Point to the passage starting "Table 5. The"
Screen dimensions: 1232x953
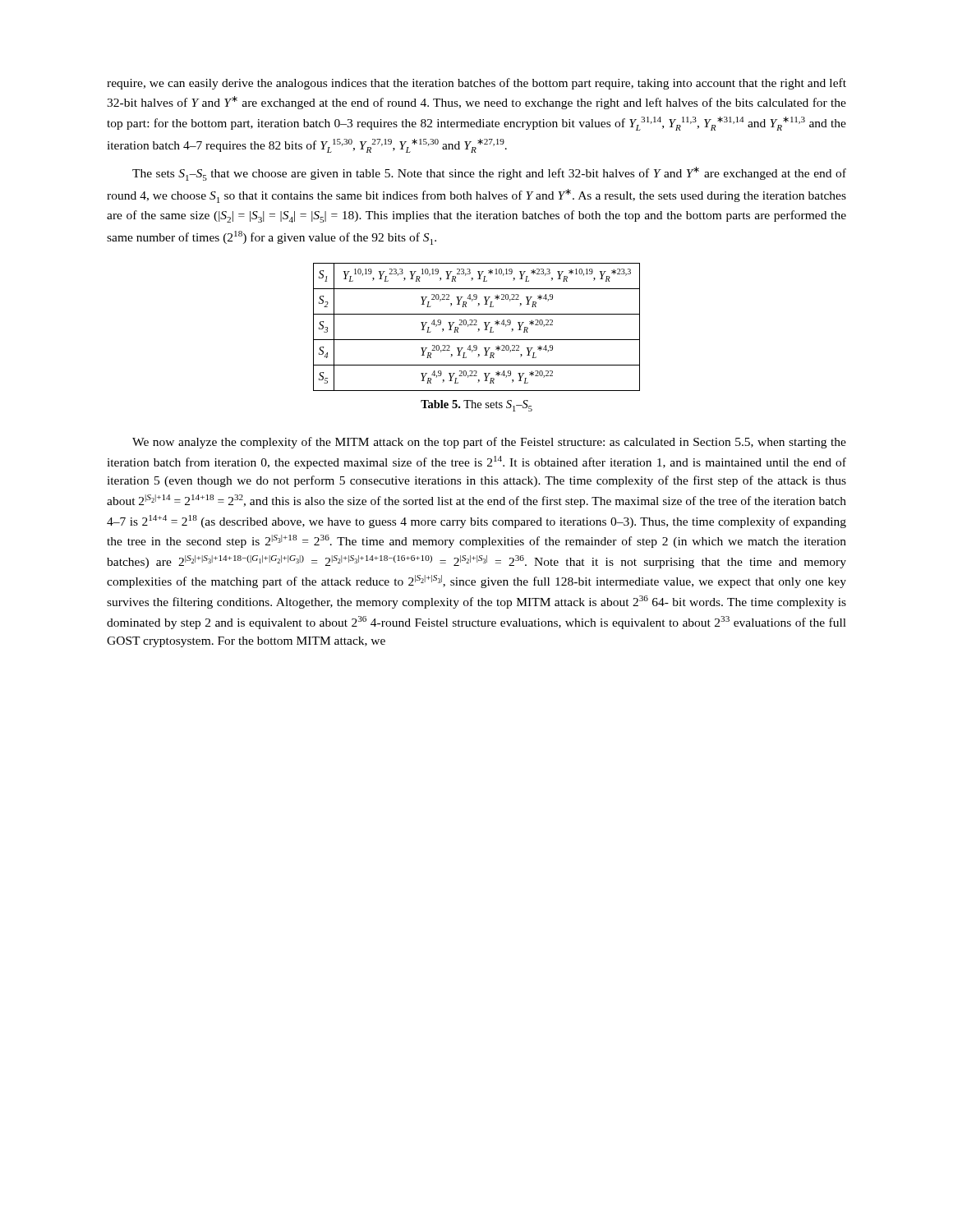click(476, 406)
